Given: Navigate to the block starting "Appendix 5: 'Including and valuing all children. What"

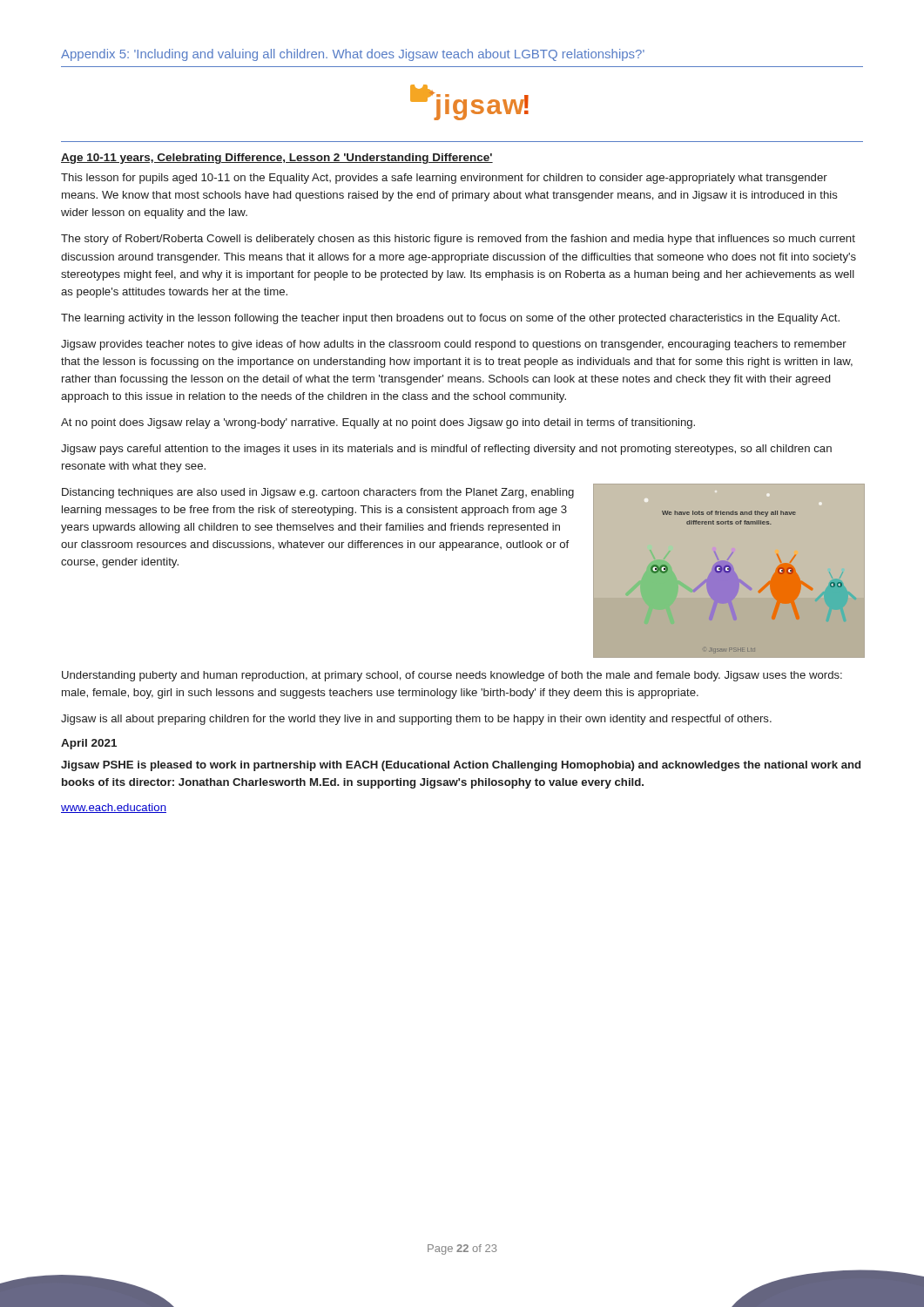Looking at the screenshot, I should [x=462, y=56].
